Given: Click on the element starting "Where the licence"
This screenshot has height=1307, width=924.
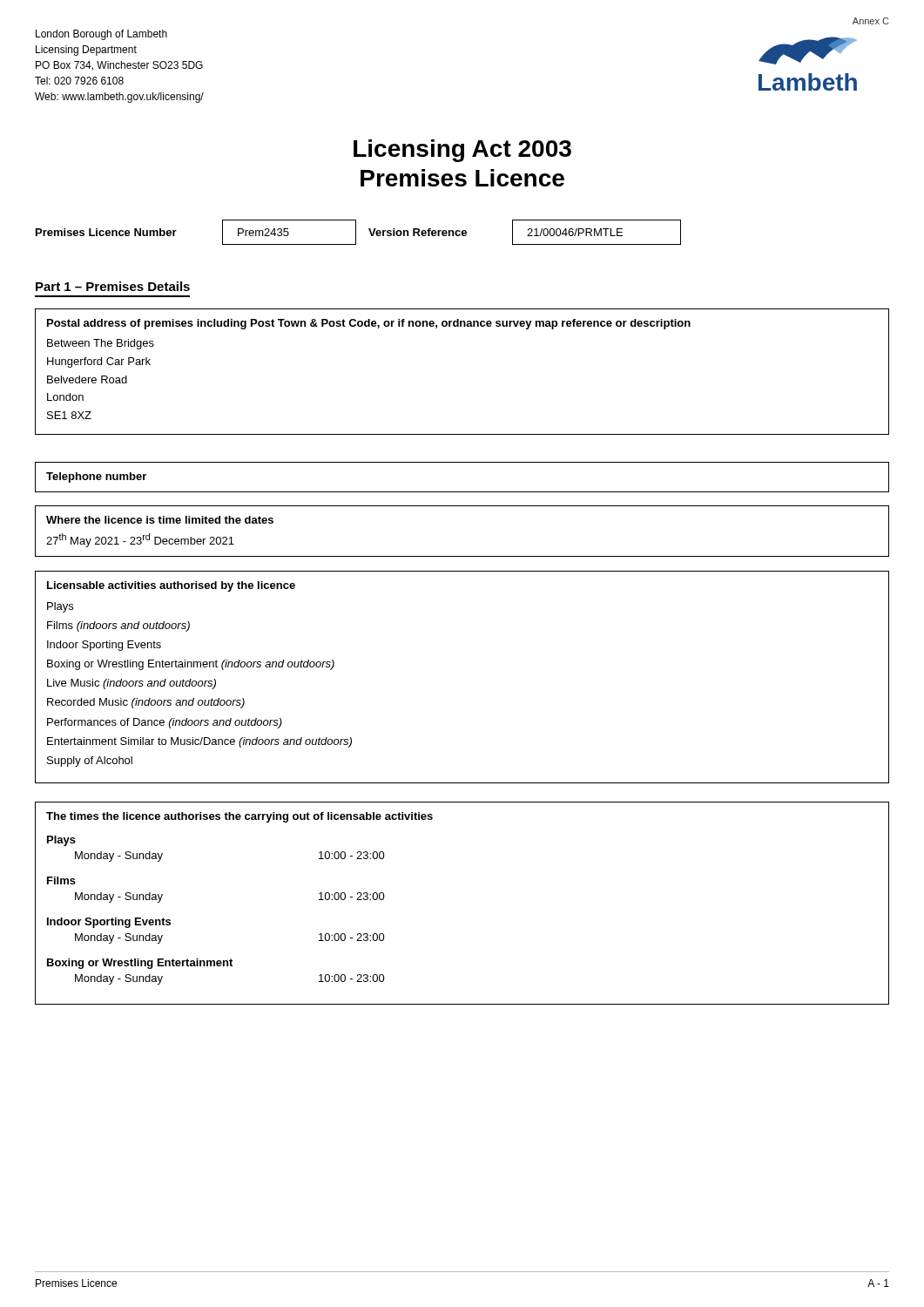Looking at the screenshot, I should (x=462, y=531).
